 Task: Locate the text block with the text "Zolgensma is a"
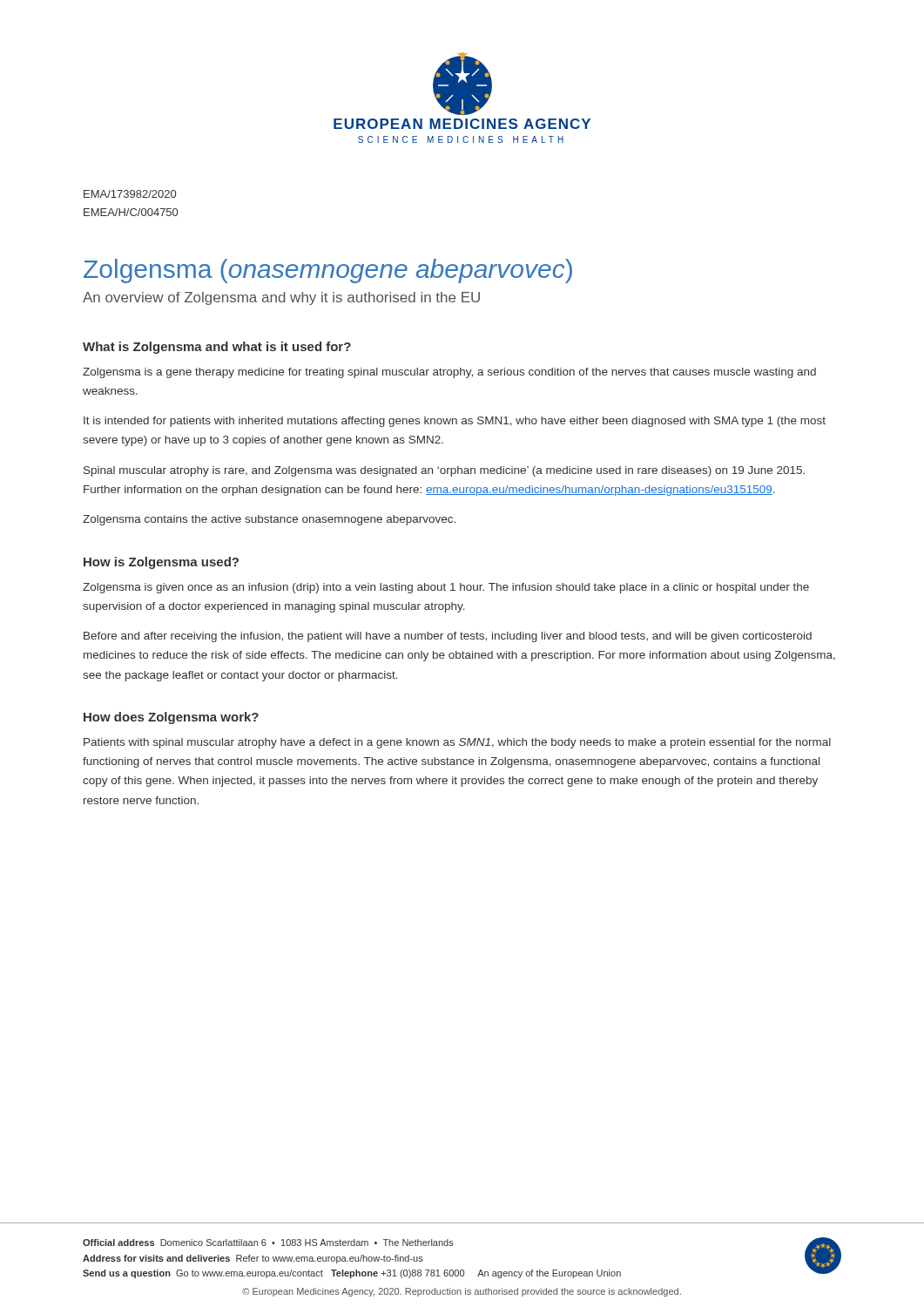tap(450, 381)
